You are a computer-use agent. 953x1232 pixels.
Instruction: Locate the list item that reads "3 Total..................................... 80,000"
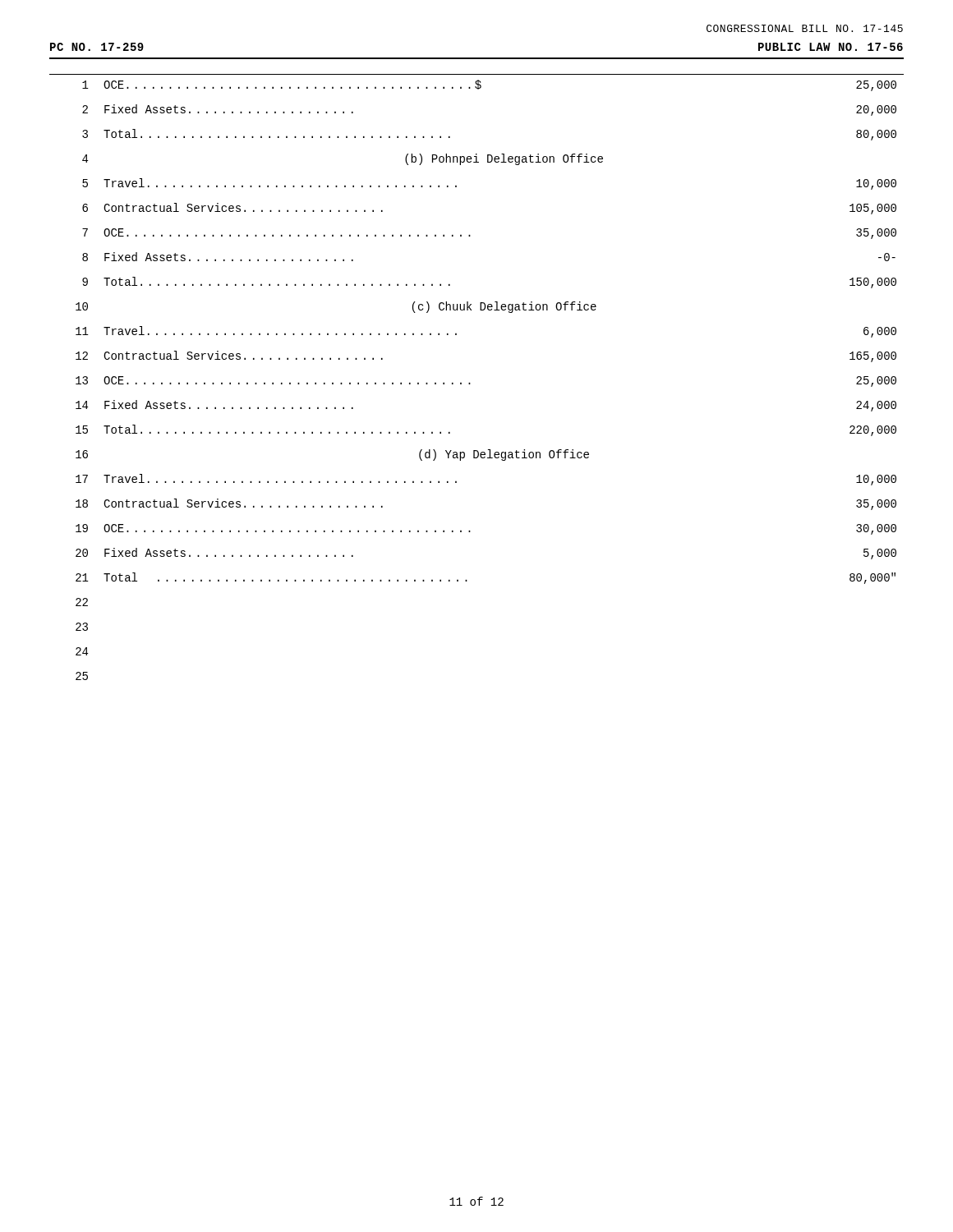[x=120, y=134]
